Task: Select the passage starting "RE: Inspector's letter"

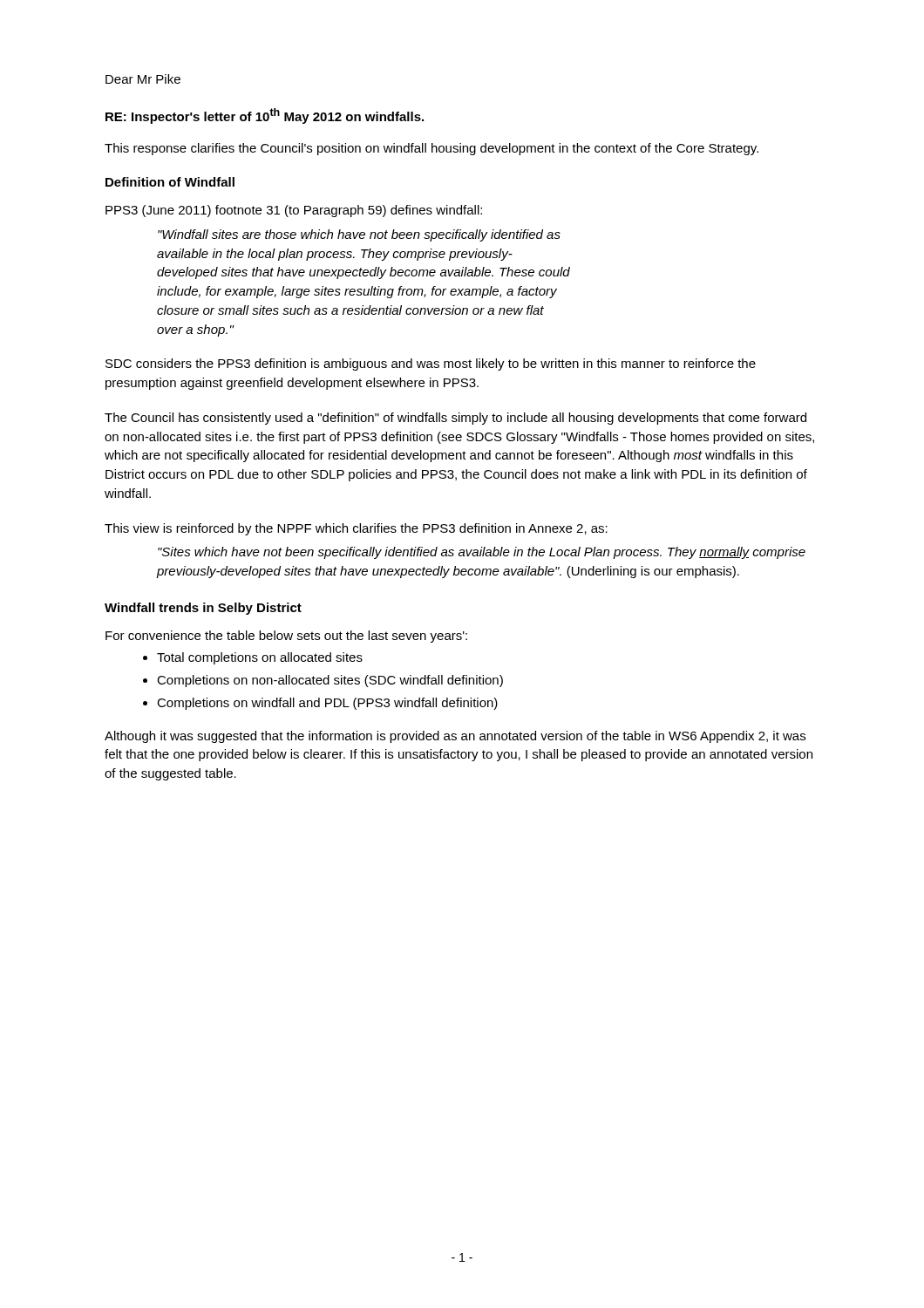Action: click(265, 116)
